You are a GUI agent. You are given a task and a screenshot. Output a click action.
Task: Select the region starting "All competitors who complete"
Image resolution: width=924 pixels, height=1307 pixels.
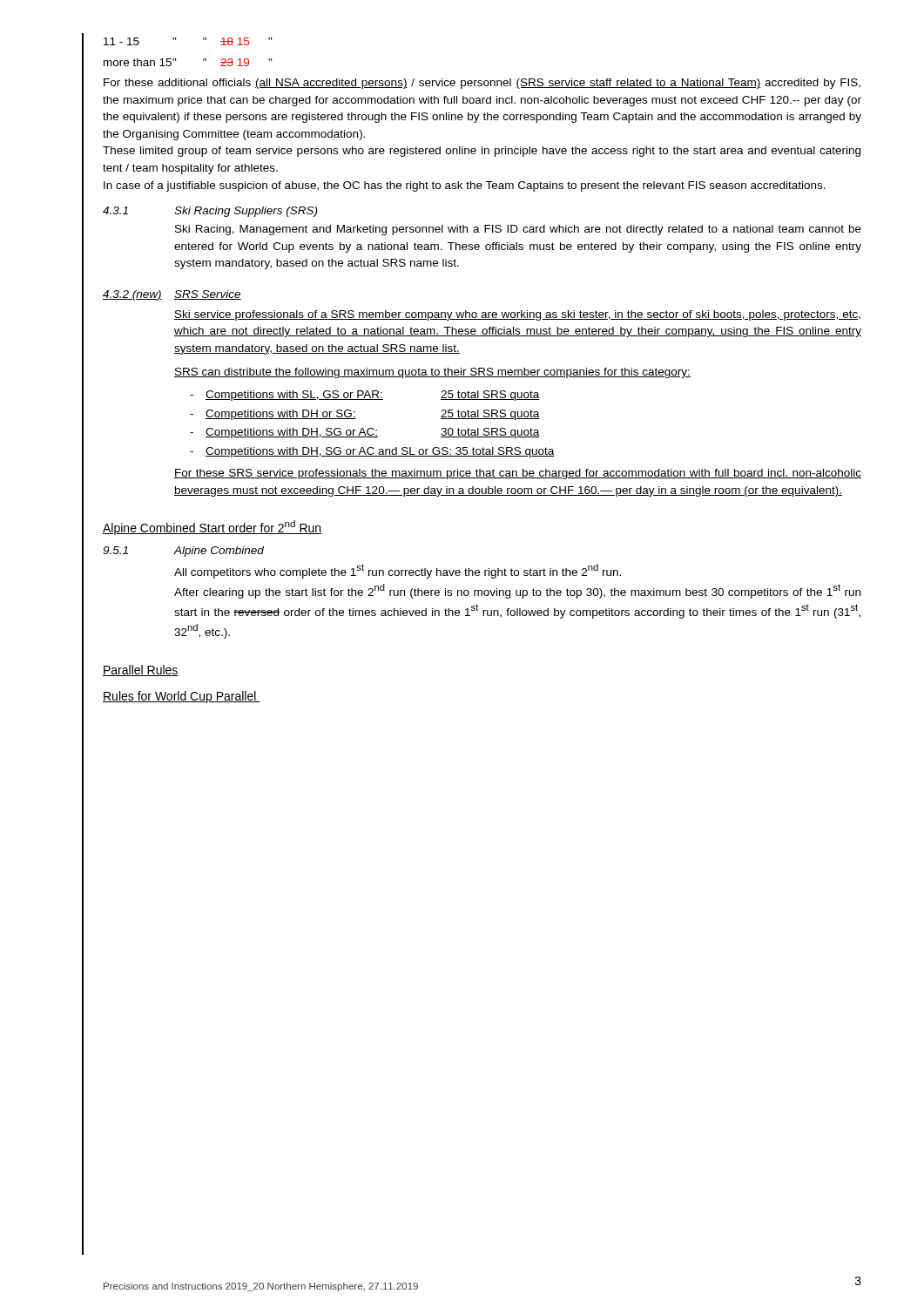(x=518, y=600)
